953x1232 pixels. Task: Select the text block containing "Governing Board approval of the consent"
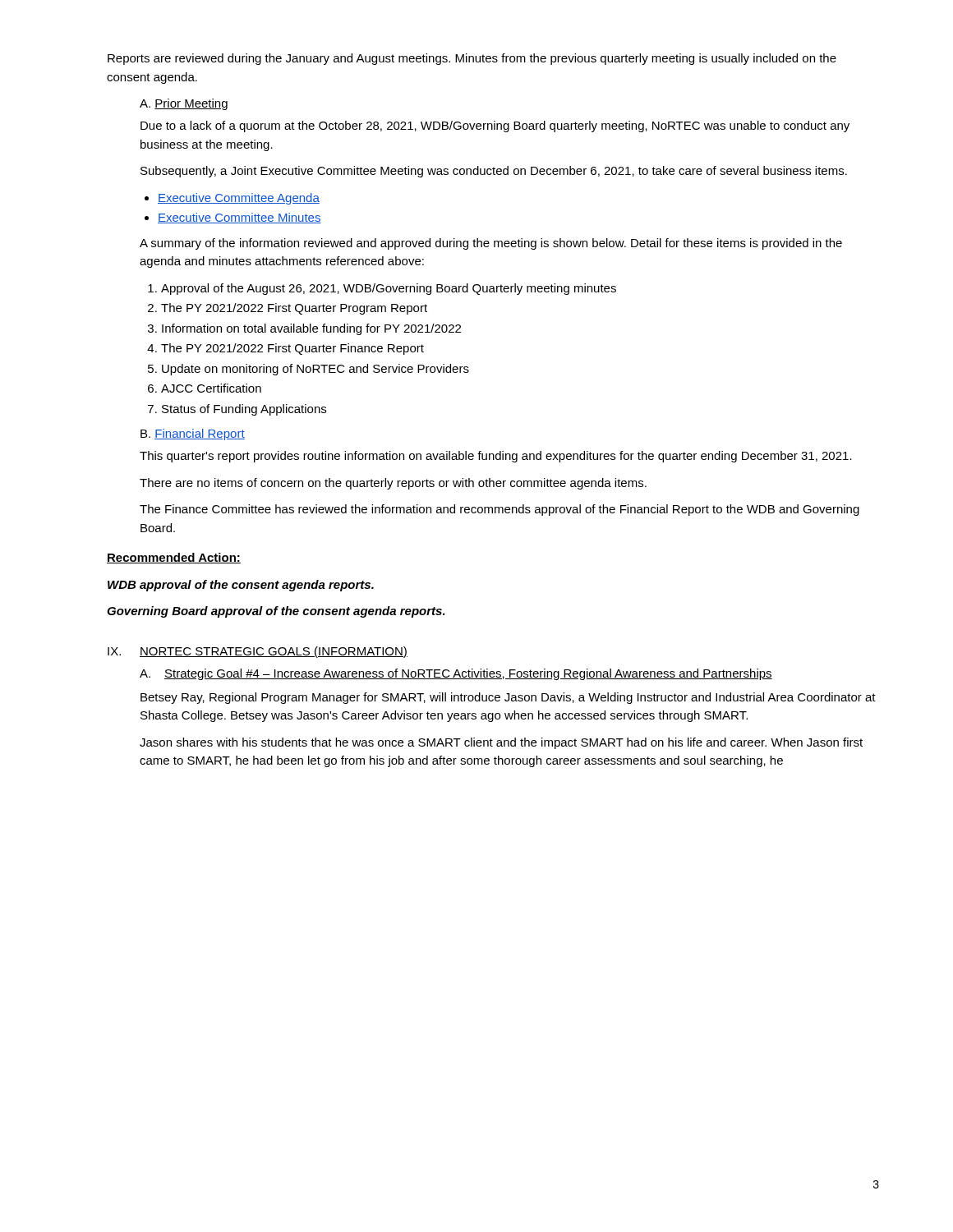pos(276,612)
